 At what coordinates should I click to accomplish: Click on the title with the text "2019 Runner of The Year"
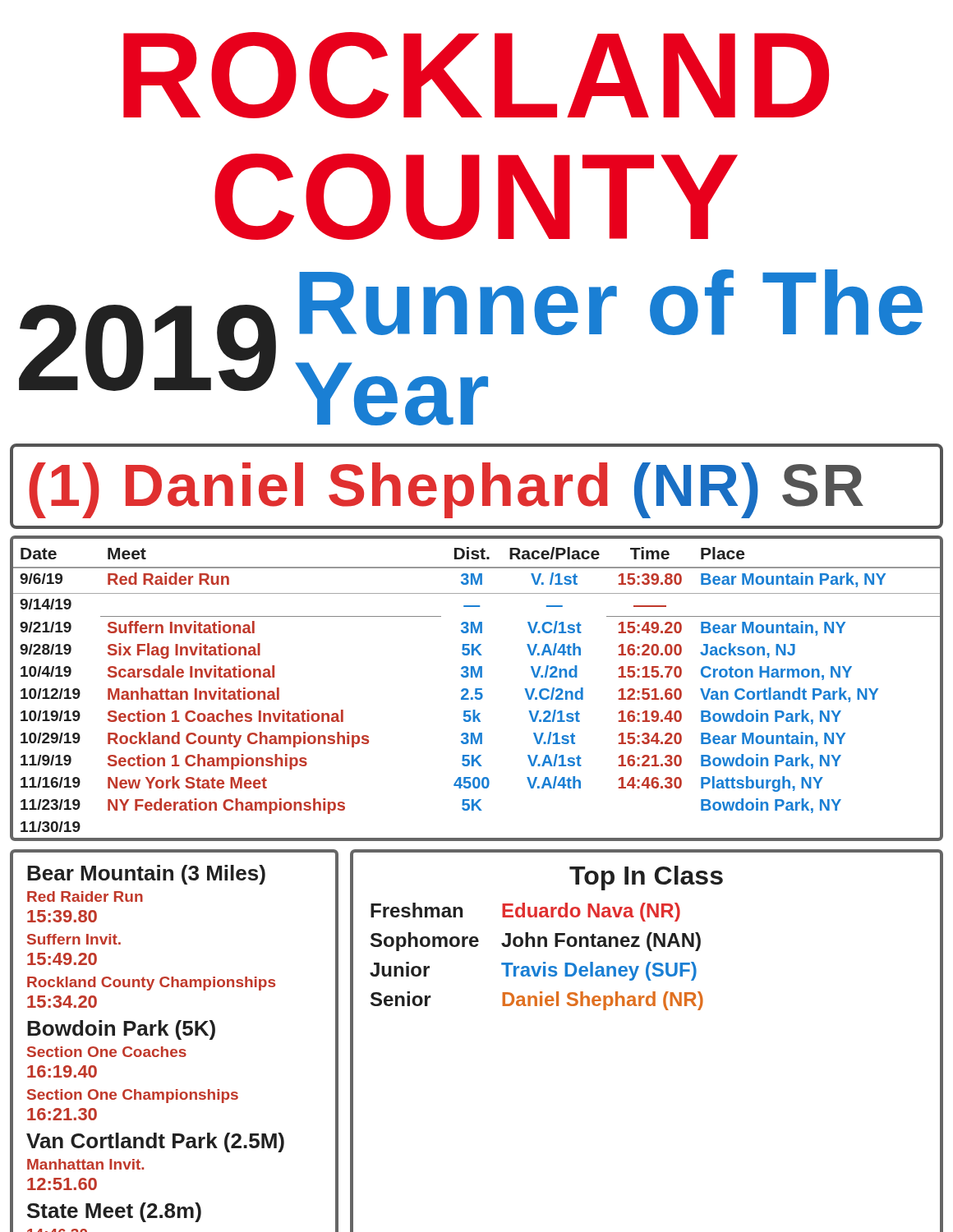pos(484,348)
